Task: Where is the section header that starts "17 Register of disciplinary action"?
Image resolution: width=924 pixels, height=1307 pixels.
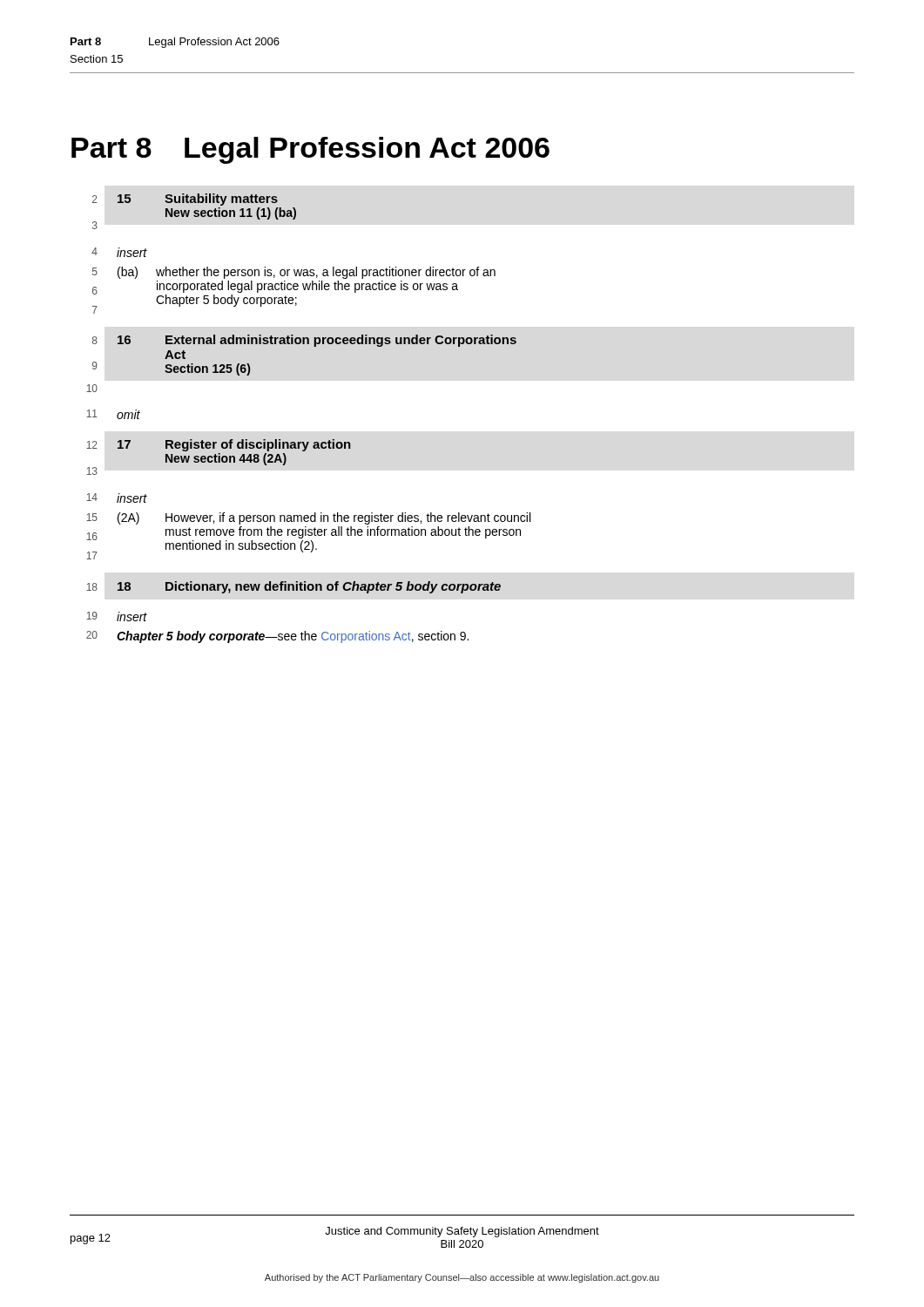Action: coord(234,445)
